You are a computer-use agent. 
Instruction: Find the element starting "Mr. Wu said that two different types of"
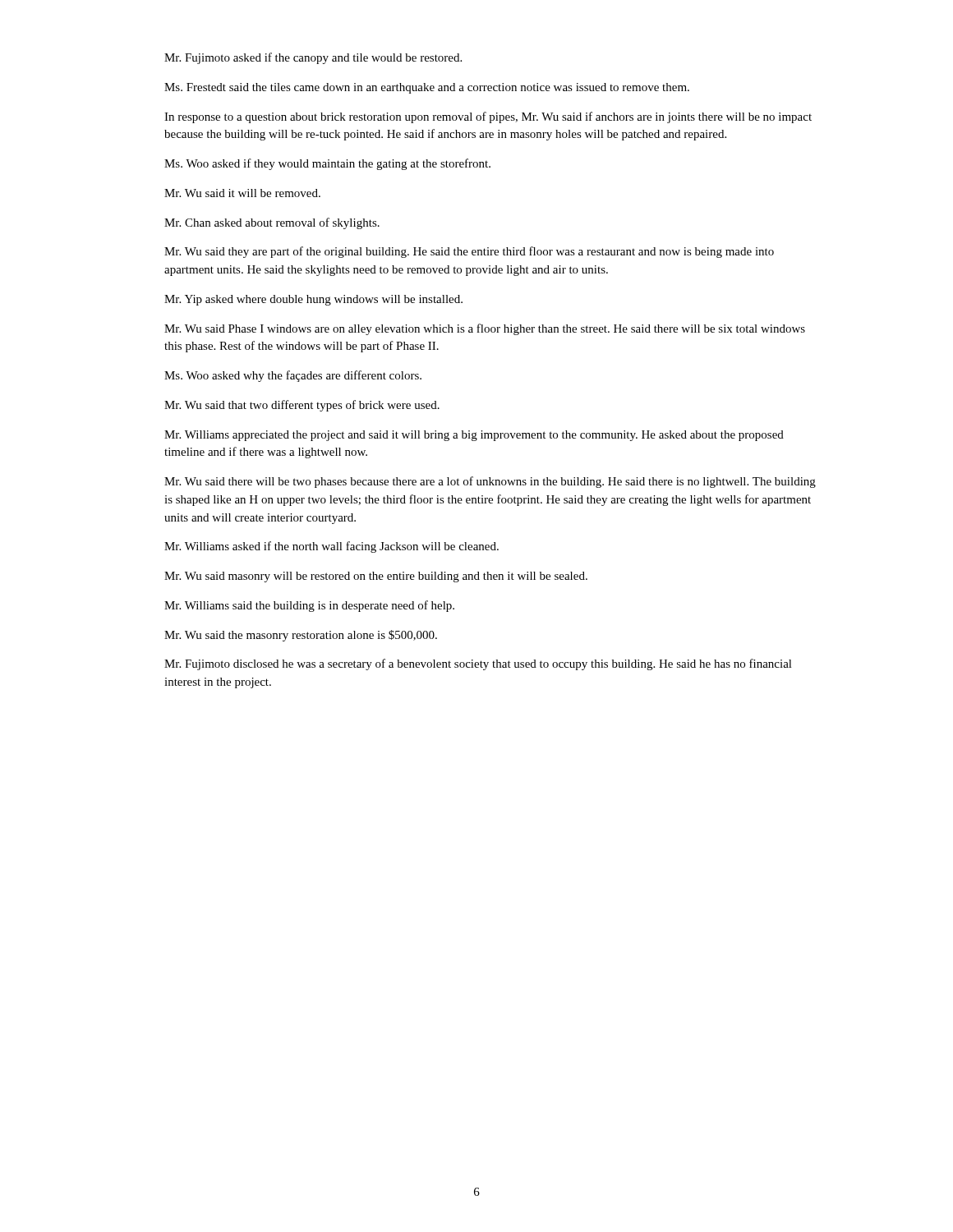[302, 405]
